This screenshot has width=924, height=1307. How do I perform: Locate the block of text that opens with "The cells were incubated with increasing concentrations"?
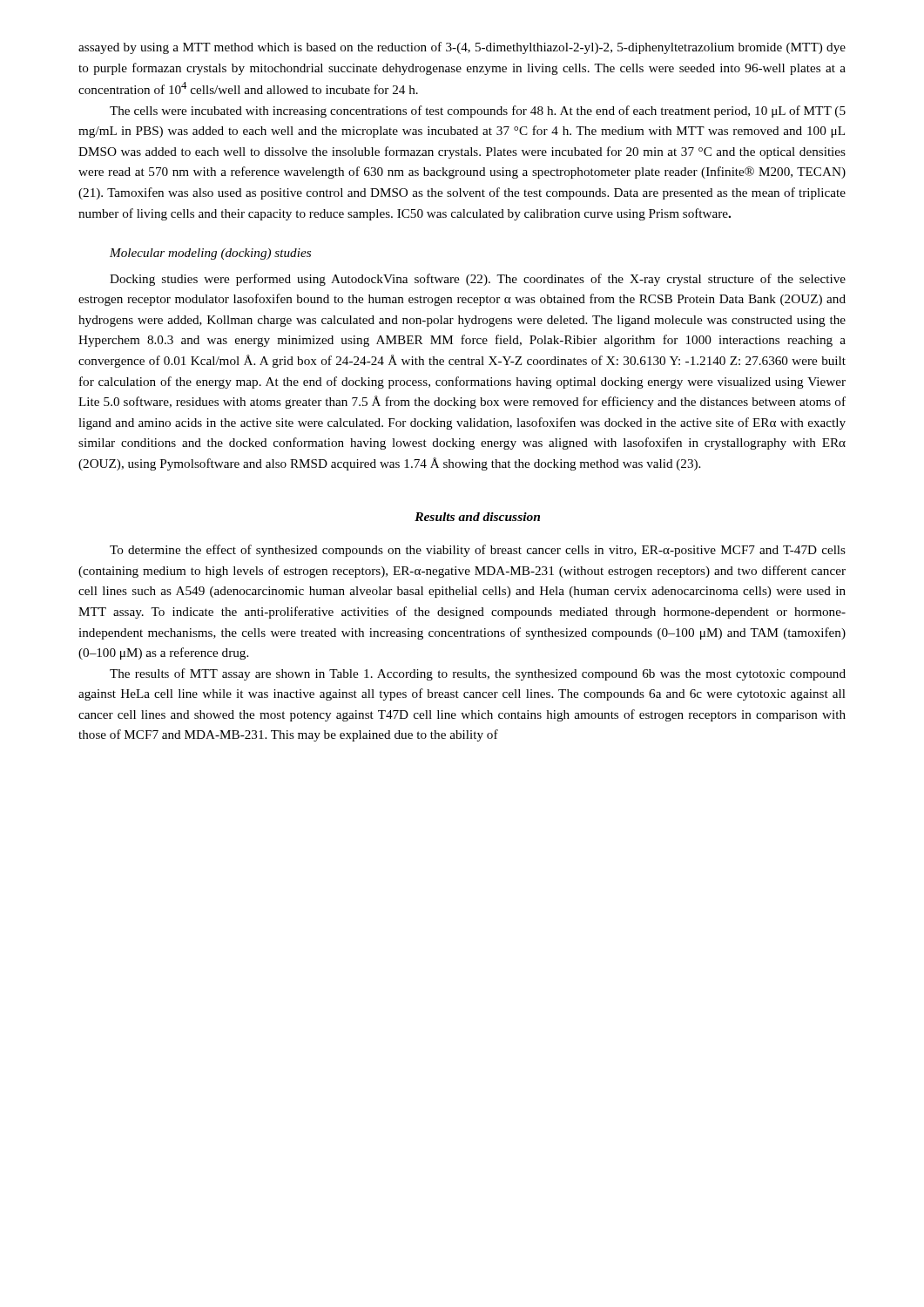[462, 161]
